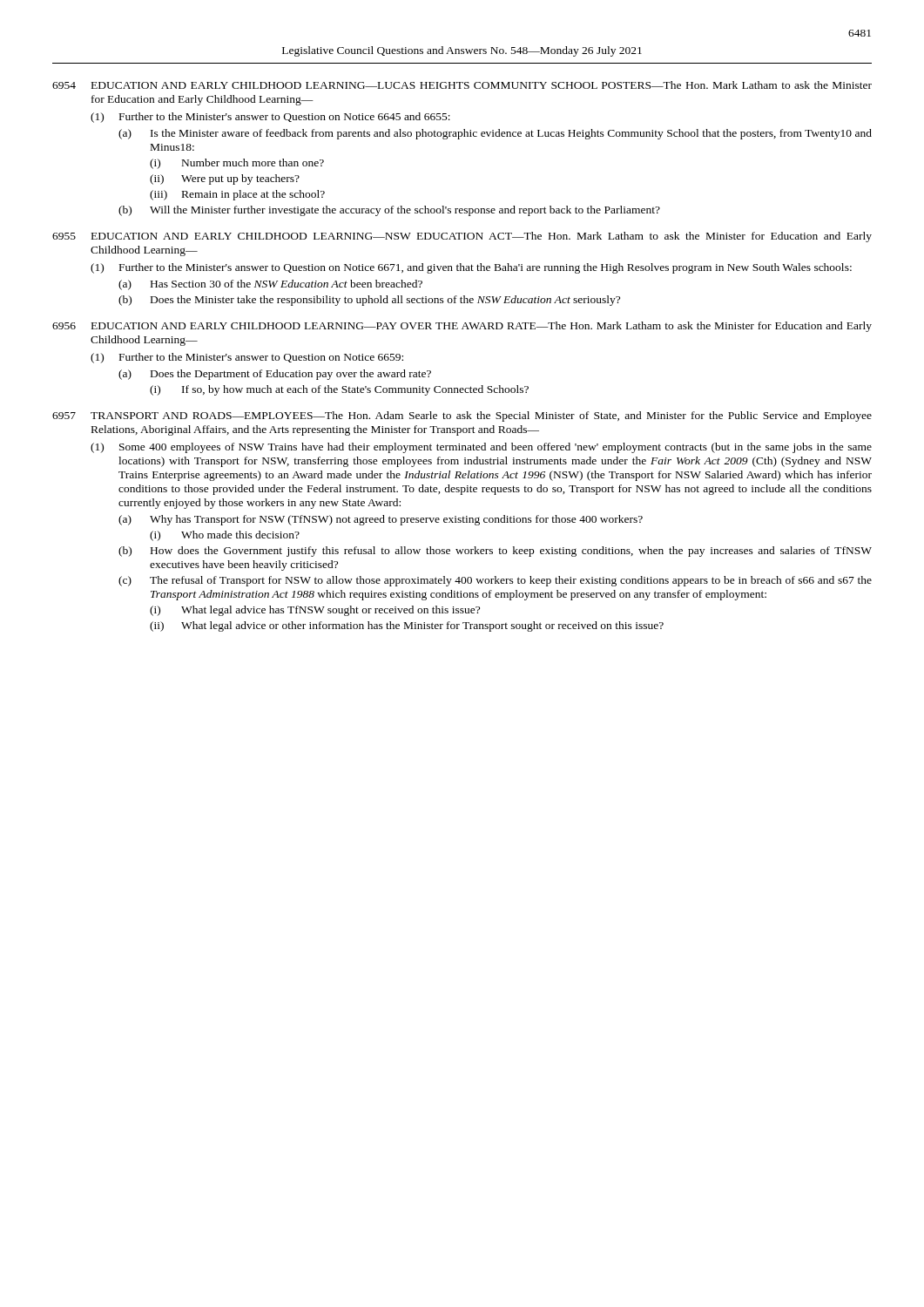Where is the passage that starts "(i) What legal advice has TfNSW sought or"?
924x1307 pixels.
[x=511, y=610]
